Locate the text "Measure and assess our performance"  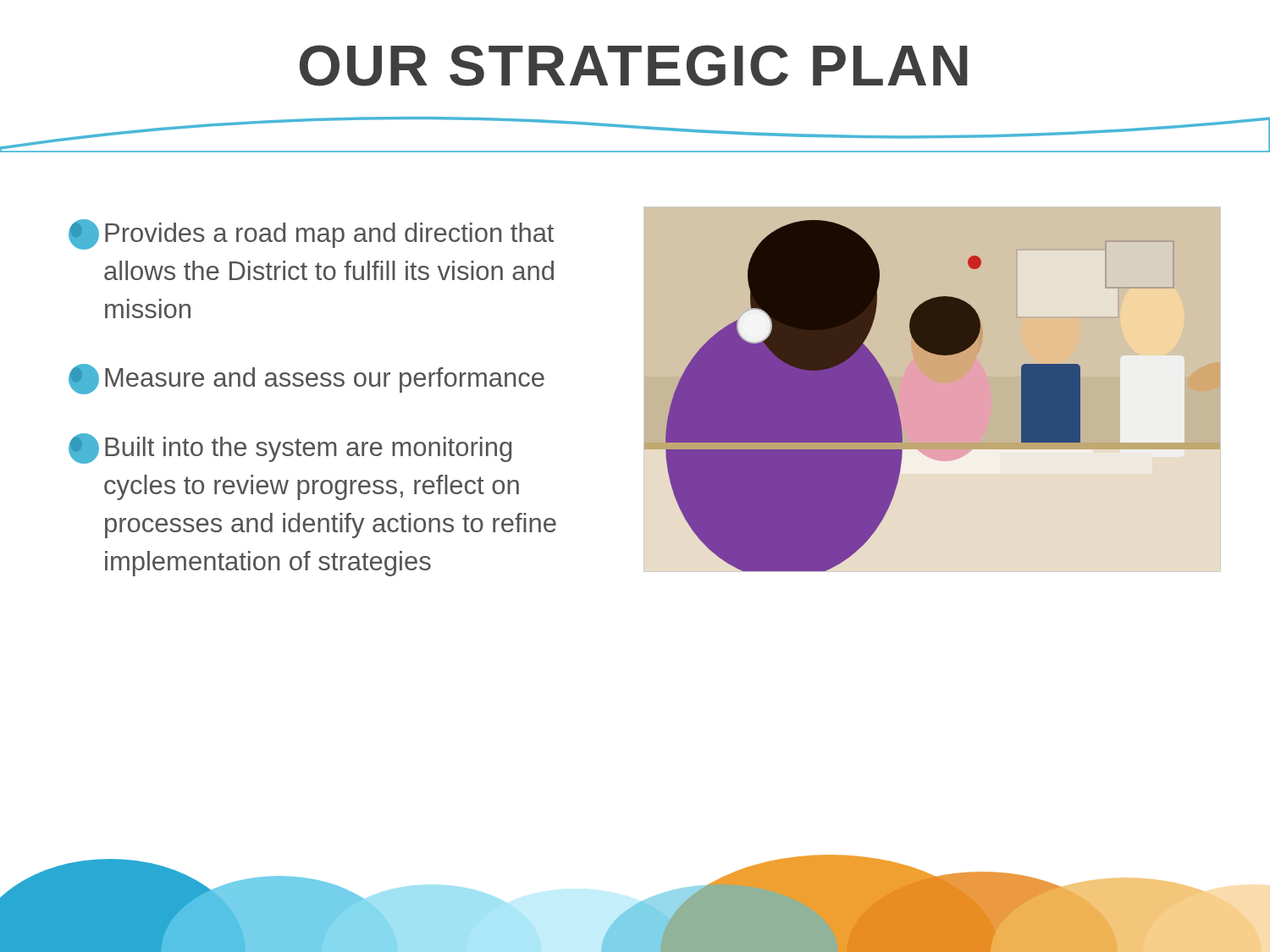tap(307, 379)
